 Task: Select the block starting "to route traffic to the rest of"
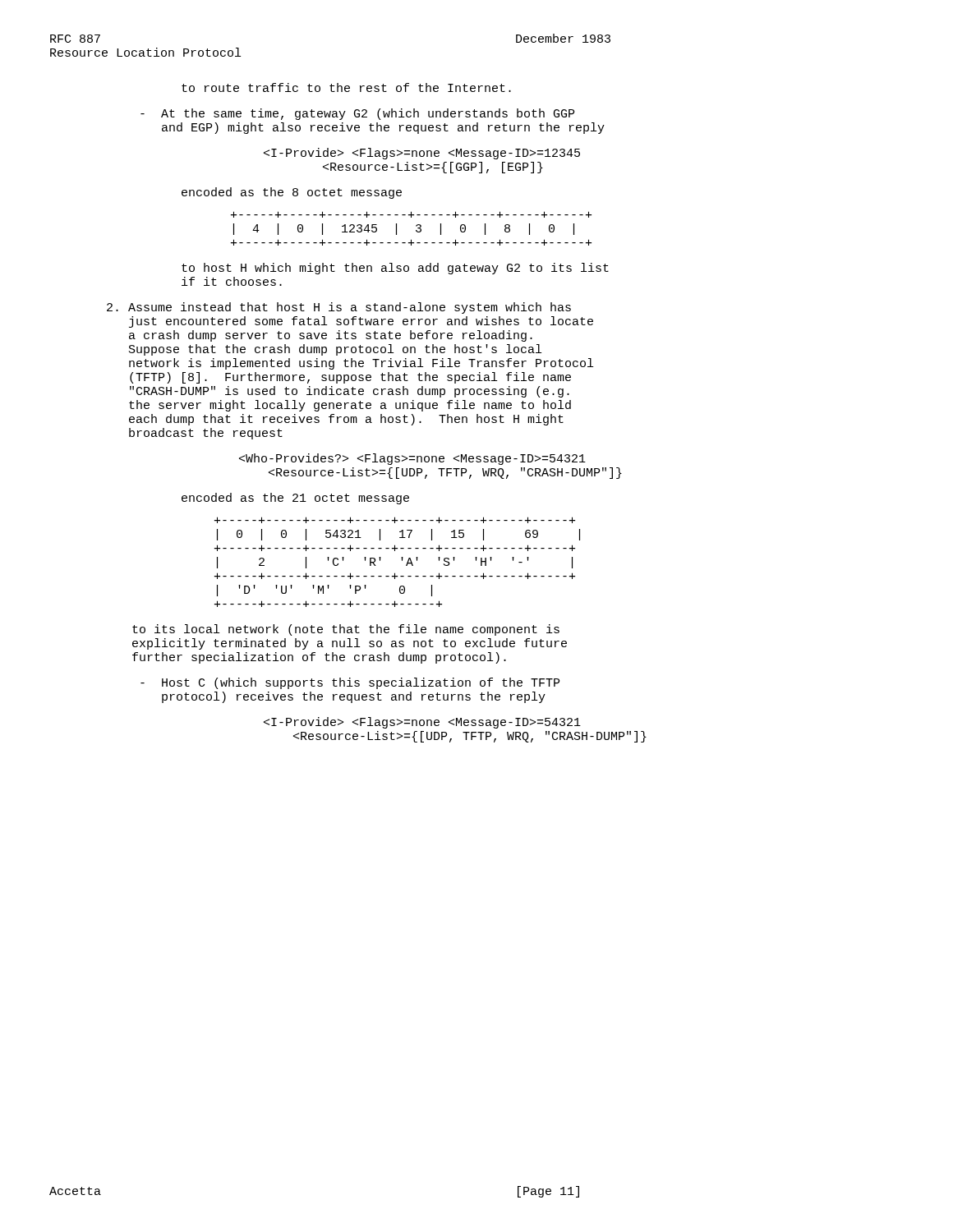pyautogui.click(x=346, y=87)
